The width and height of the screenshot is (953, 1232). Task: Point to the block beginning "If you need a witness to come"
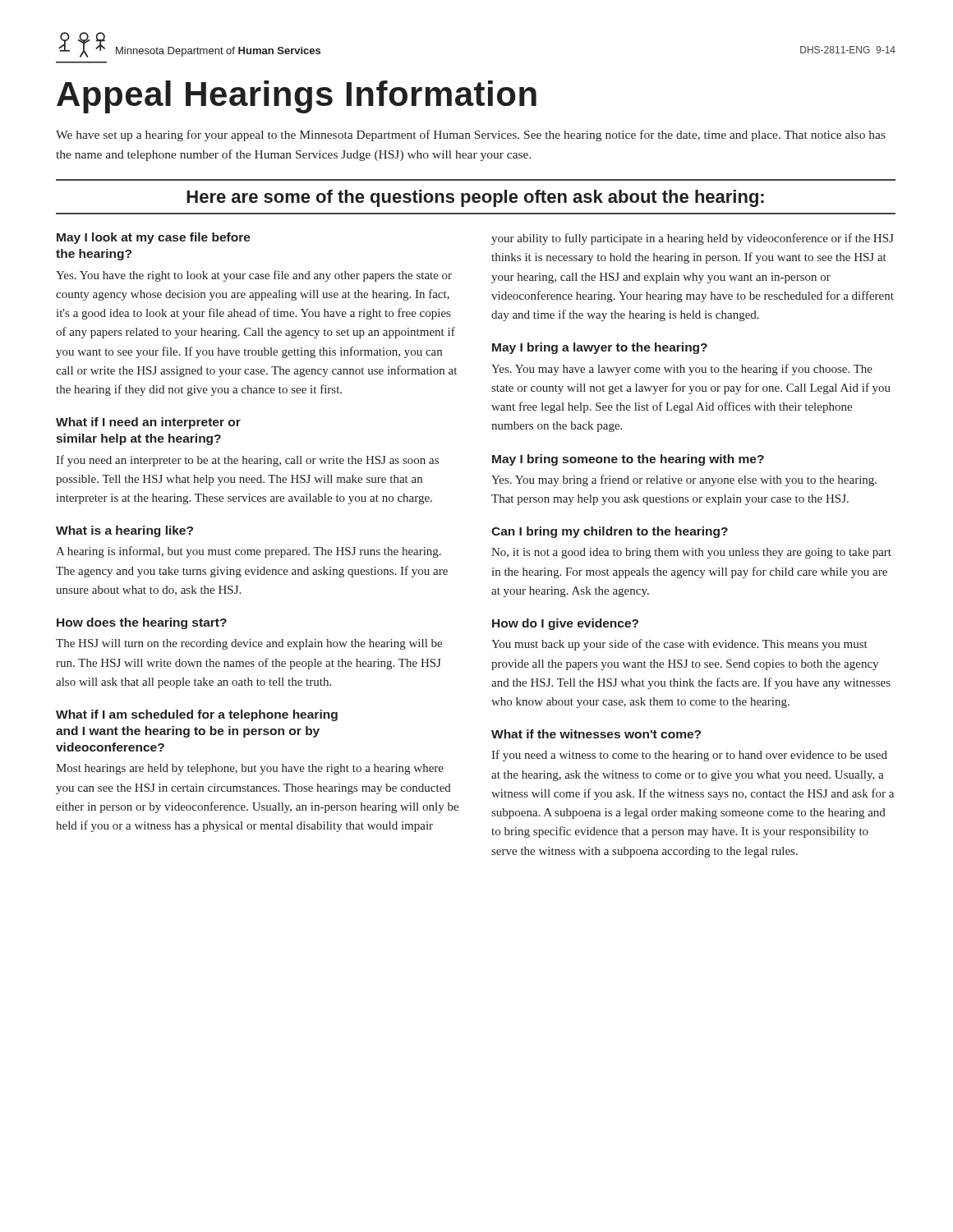(693, 803)
